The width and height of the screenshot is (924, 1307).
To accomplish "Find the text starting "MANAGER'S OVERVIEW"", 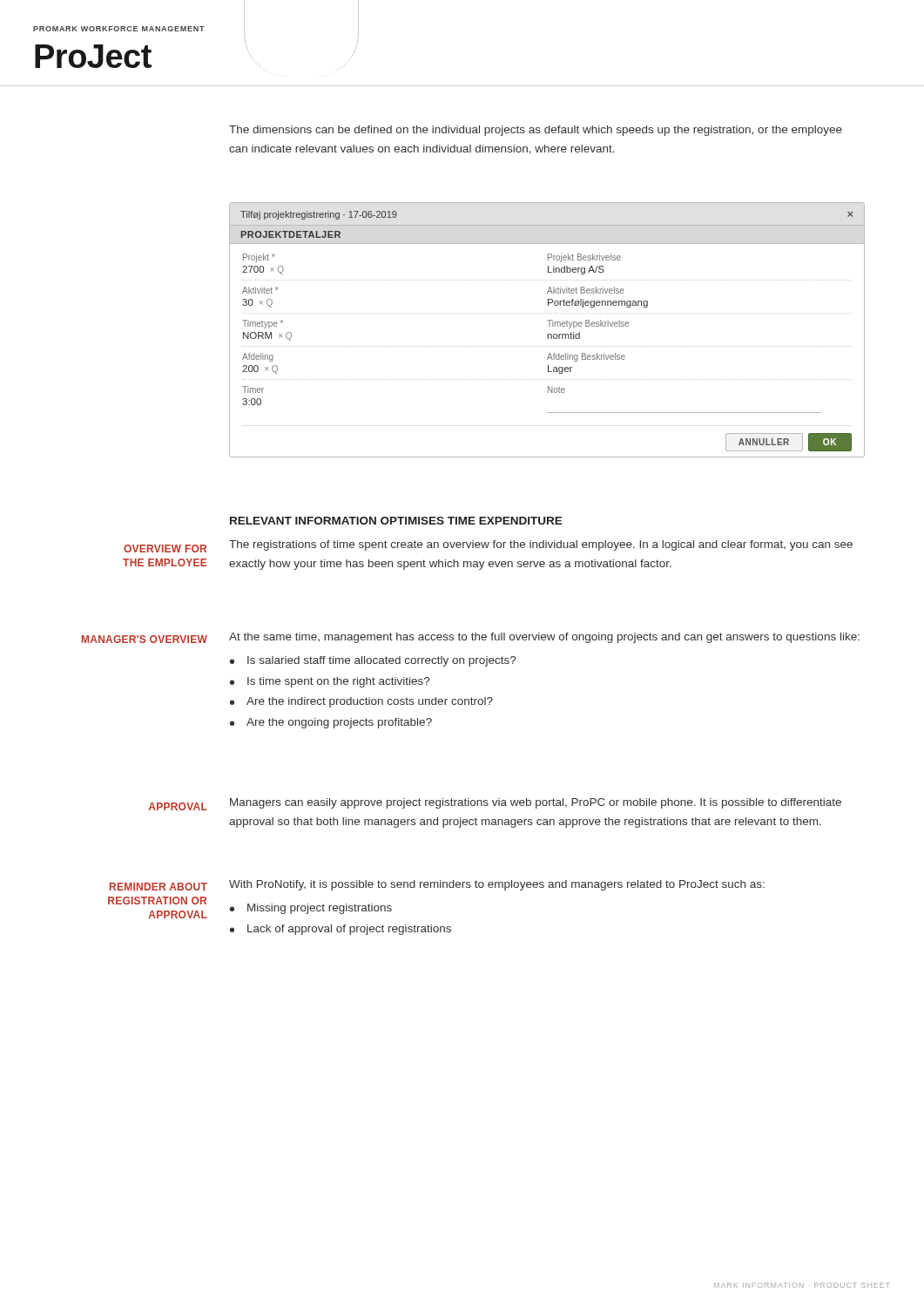I will click(144, 640).
